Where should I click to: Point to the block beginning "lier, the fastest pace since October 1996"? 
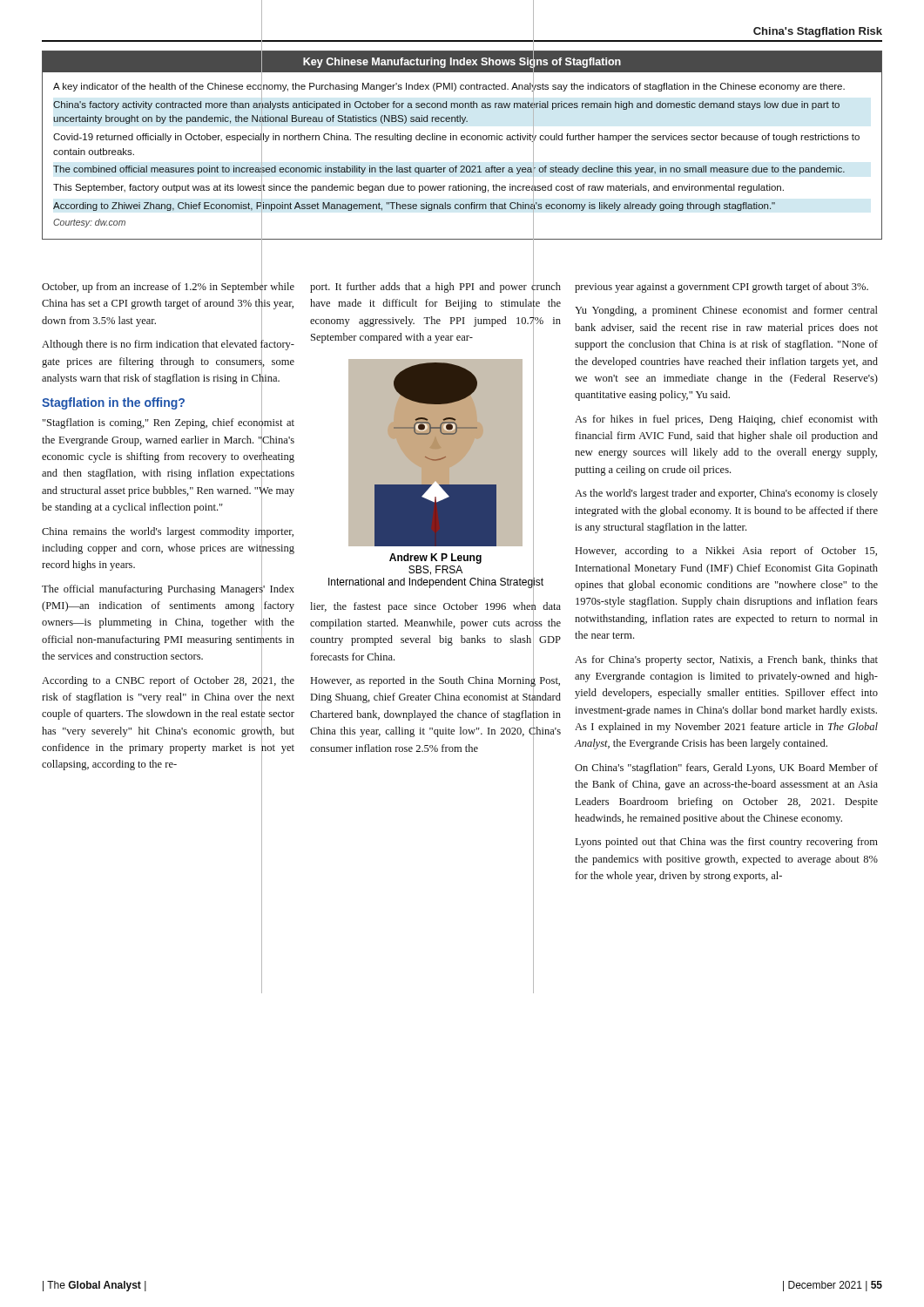435,678
